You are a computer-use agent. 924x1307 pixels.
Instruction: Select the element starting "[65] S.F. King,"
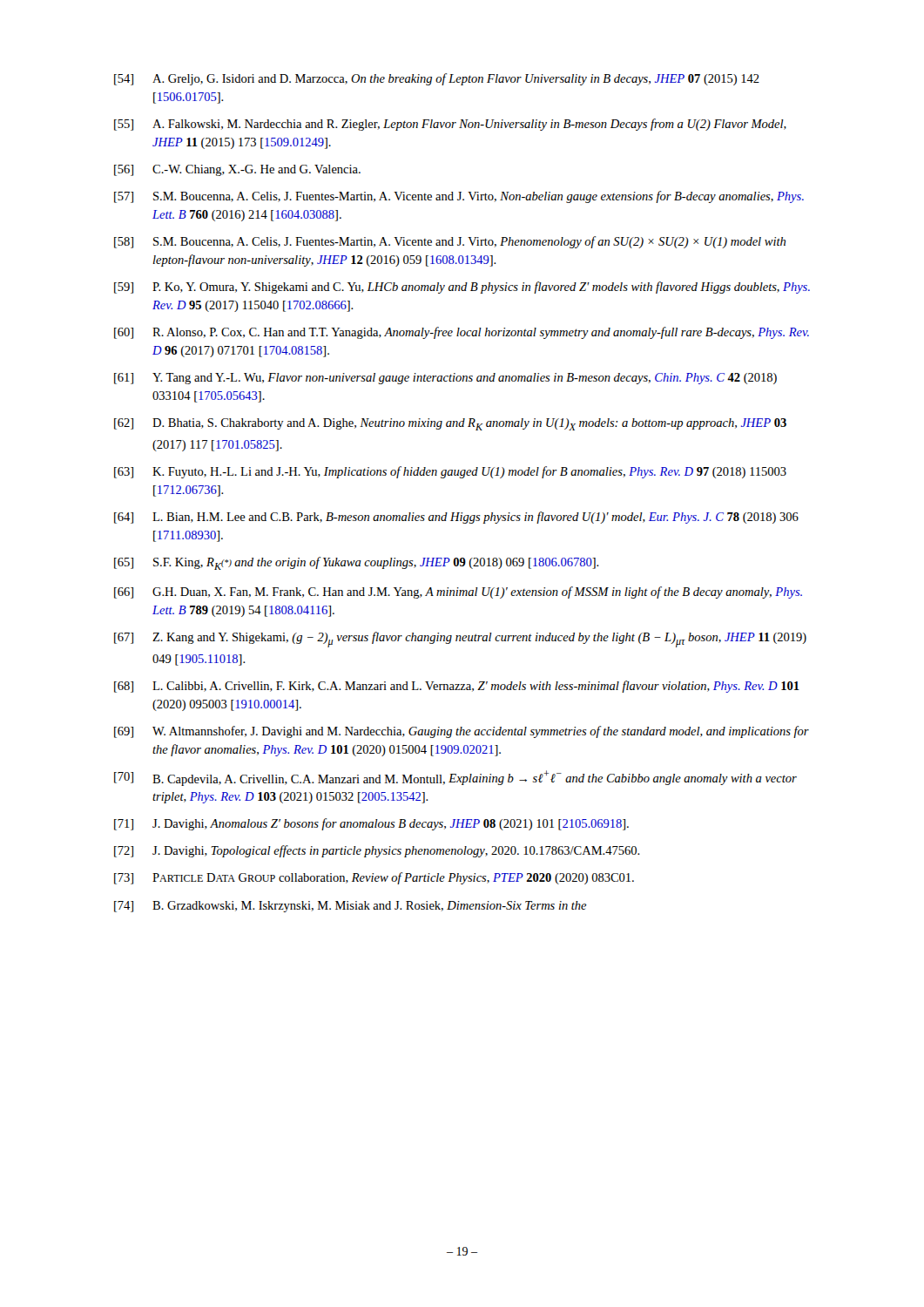click(462, 564)
